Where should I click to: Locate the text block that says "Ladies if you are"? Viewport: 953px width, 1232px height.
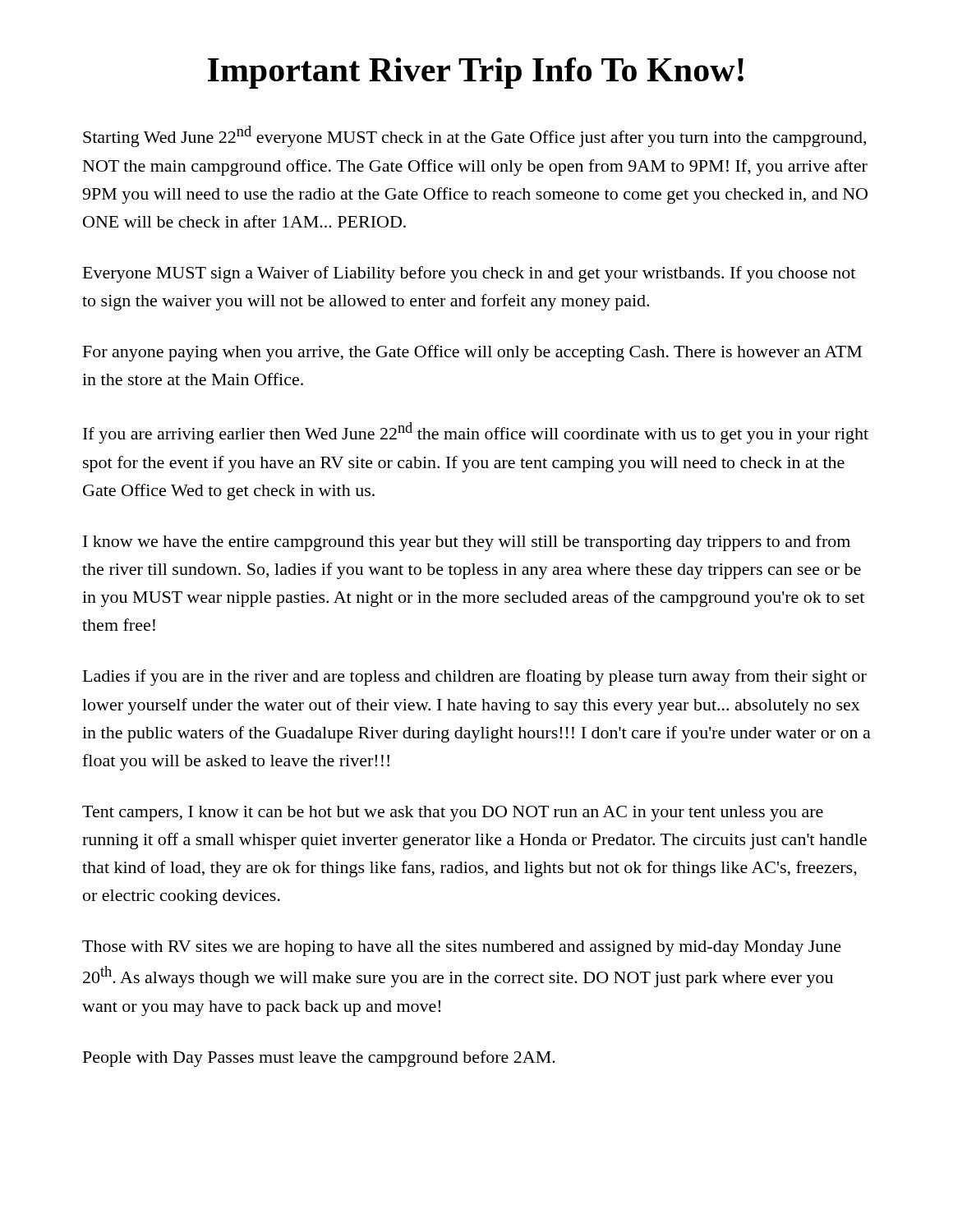coord(476,718)
